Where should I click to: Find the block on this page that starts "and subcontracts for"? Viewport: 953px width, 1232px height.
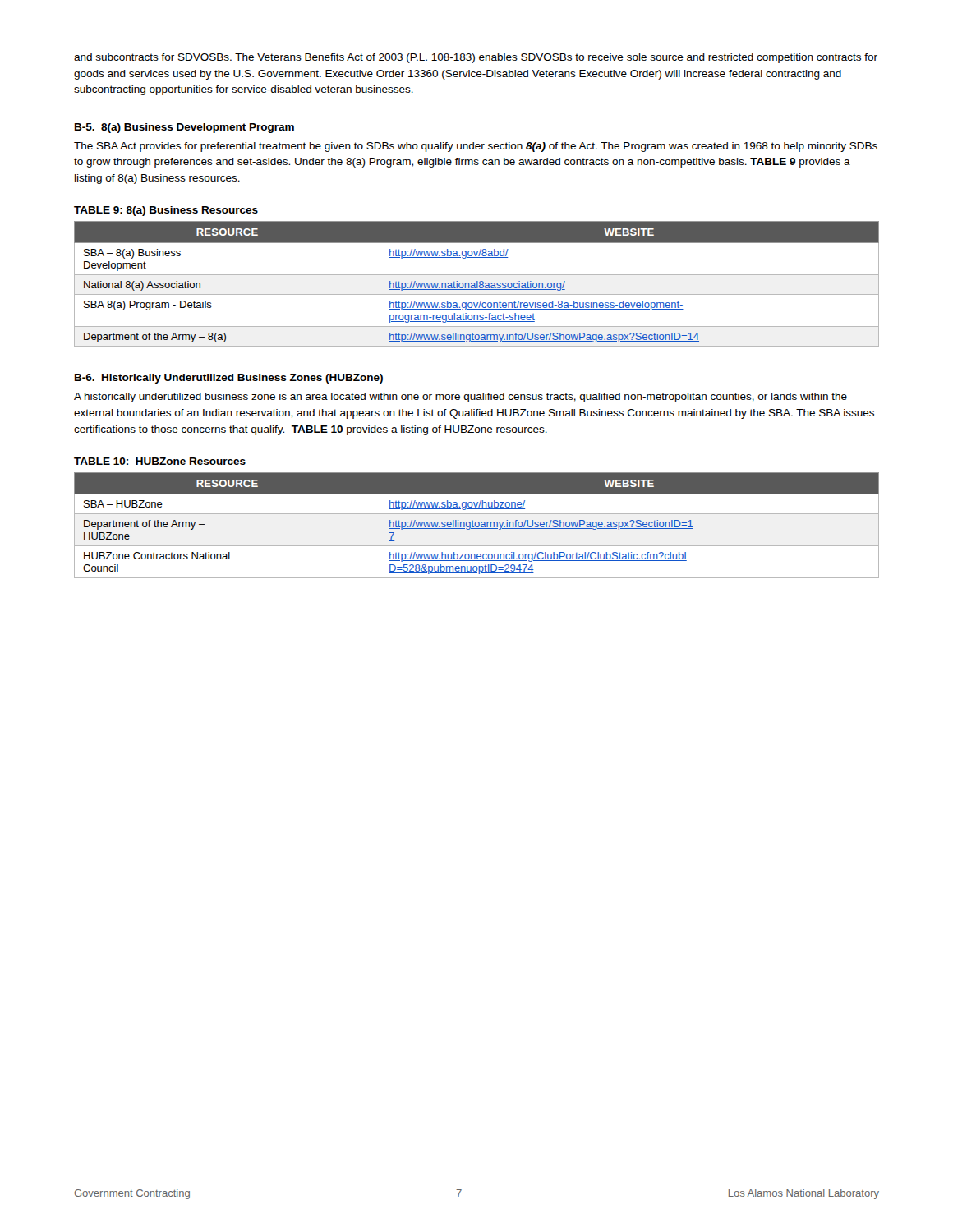pyautogui.click(x=476, y=73)
